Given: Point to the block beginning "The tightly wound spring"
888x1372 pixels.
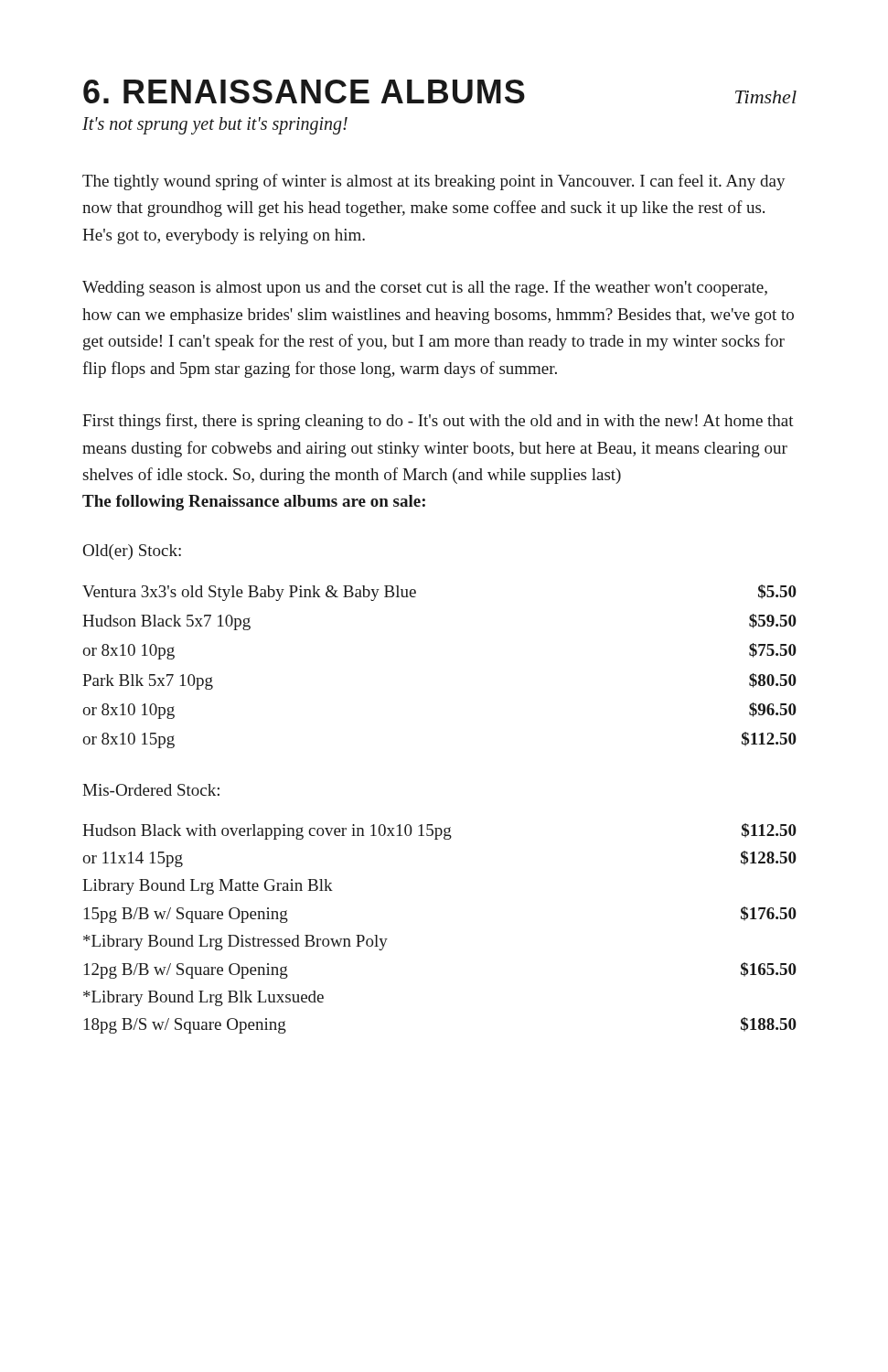Looking at the screenshot, I should 434,208.
